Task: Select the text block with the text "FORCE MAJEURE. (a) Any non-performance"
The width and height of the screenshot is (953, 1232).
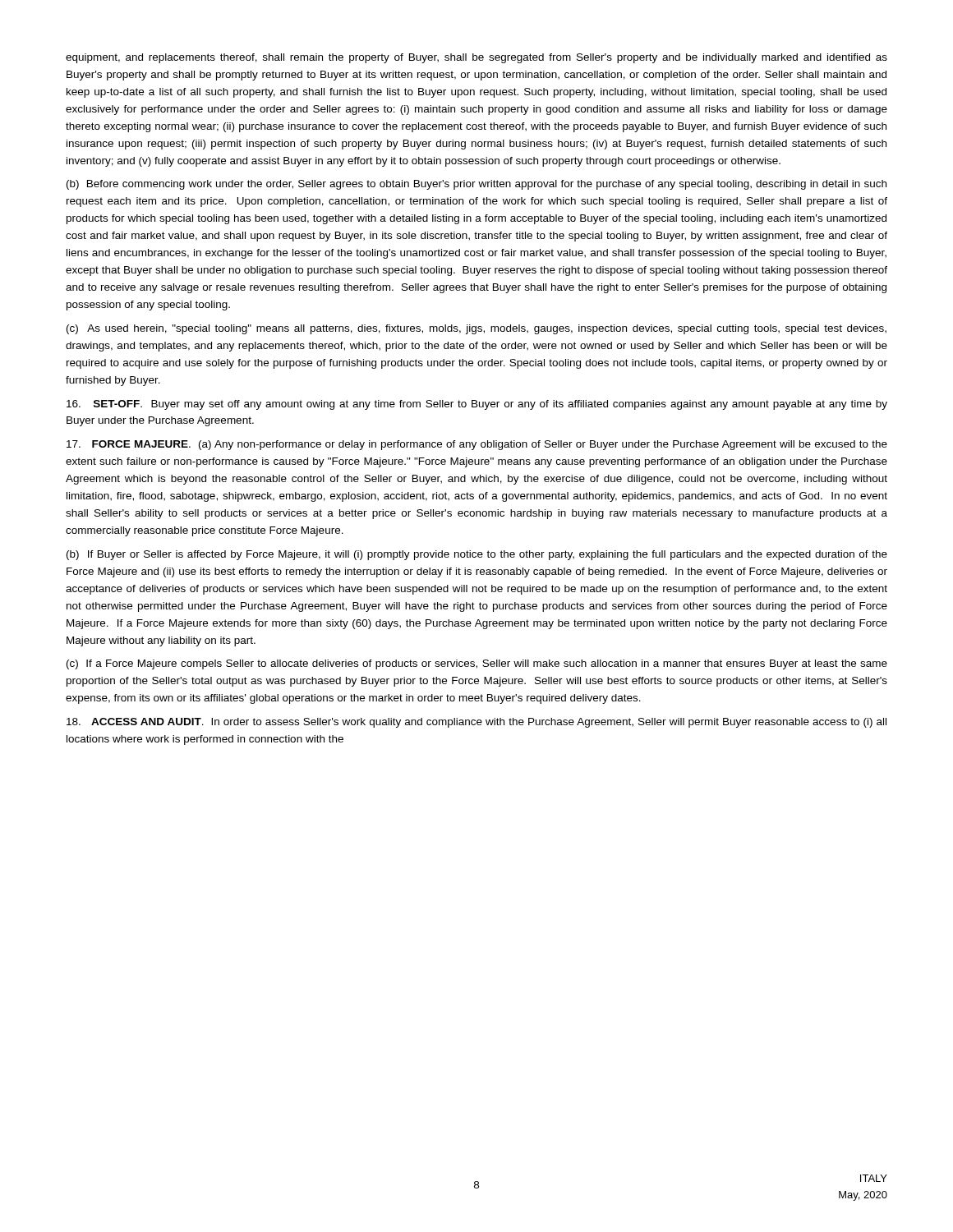Action: coord(476,487)
